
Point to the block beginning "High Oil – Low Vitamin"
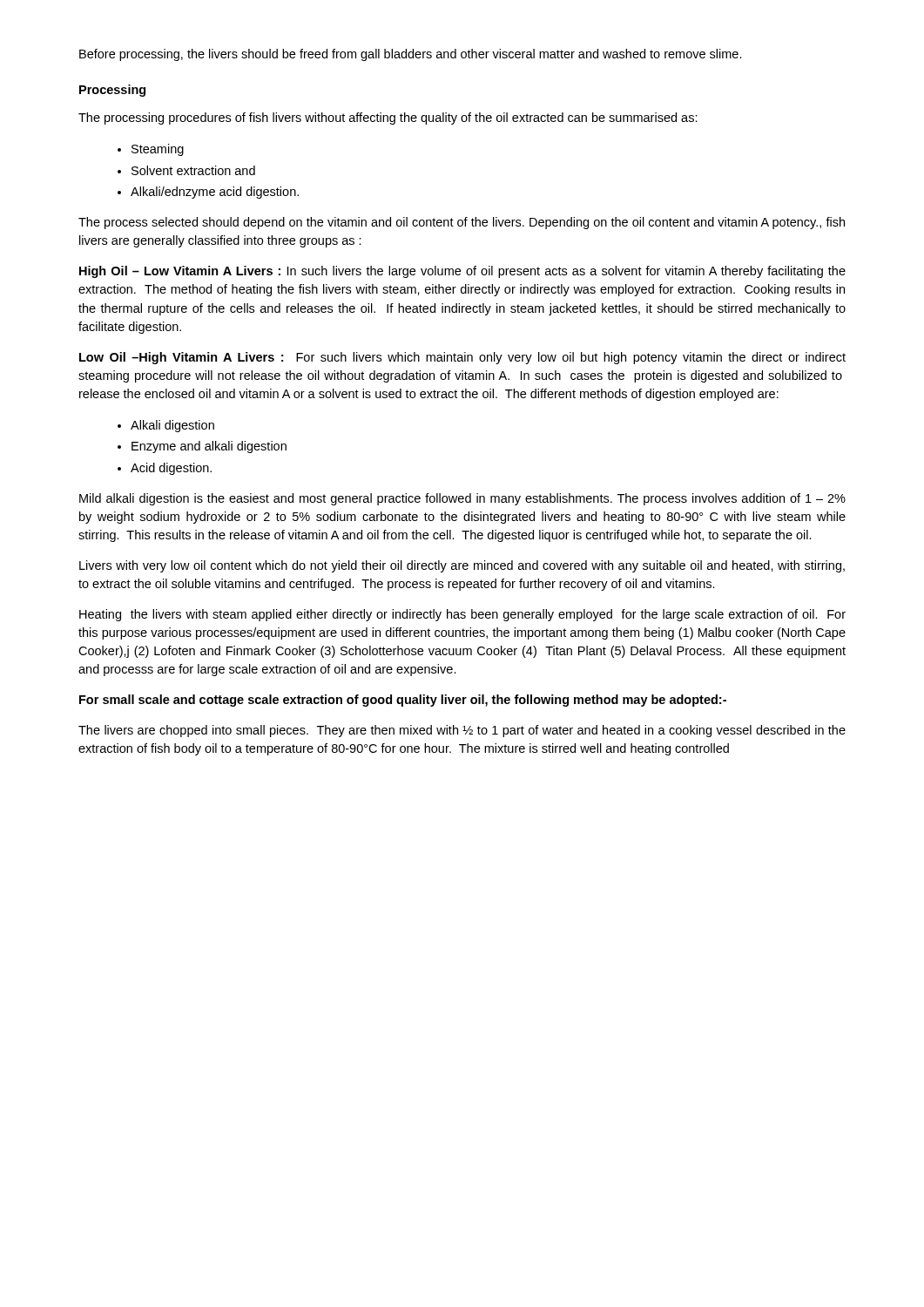(462, 299)
